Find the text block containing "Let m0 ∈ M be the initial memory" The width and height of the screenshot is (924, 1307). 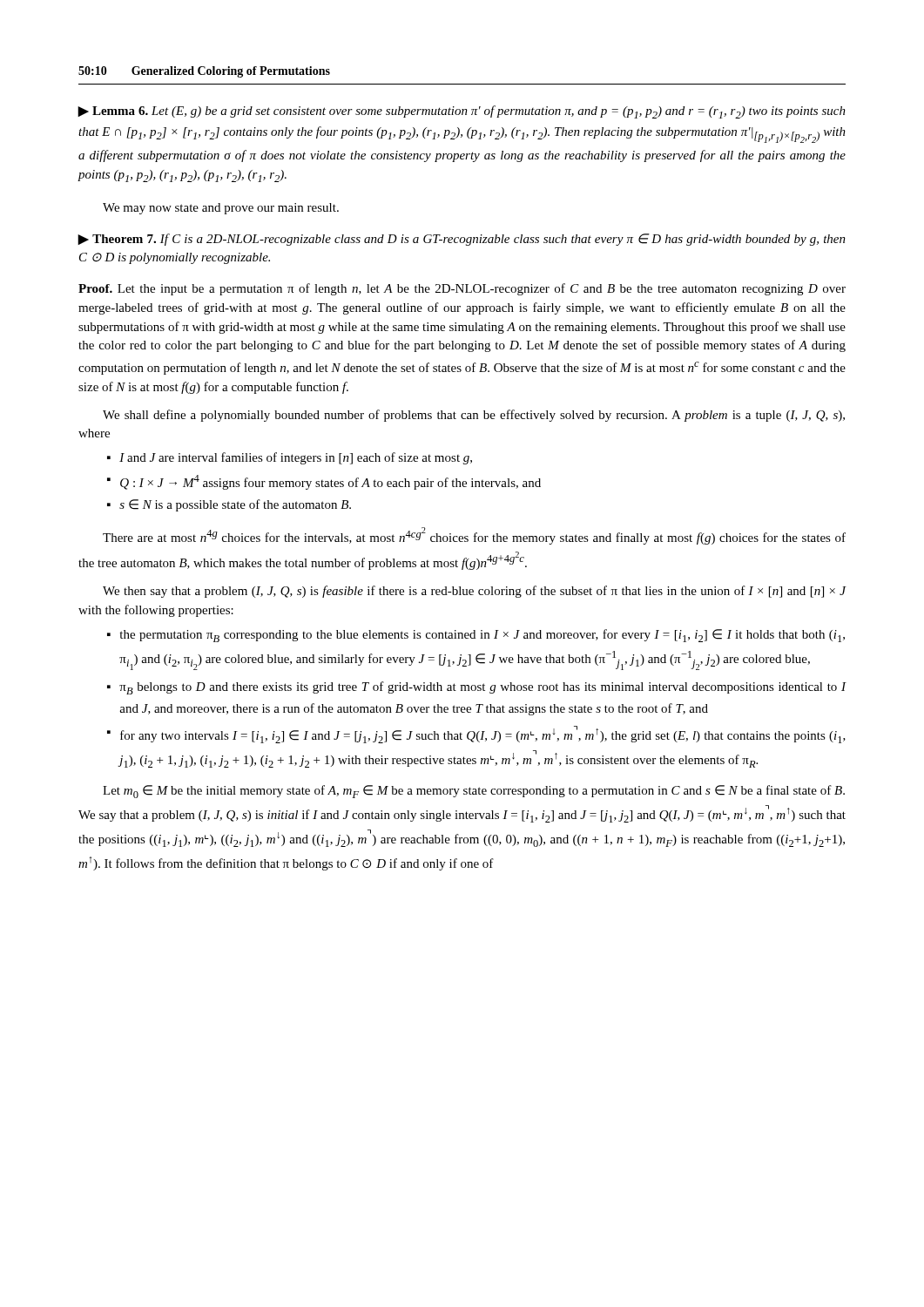coord(462,827)
